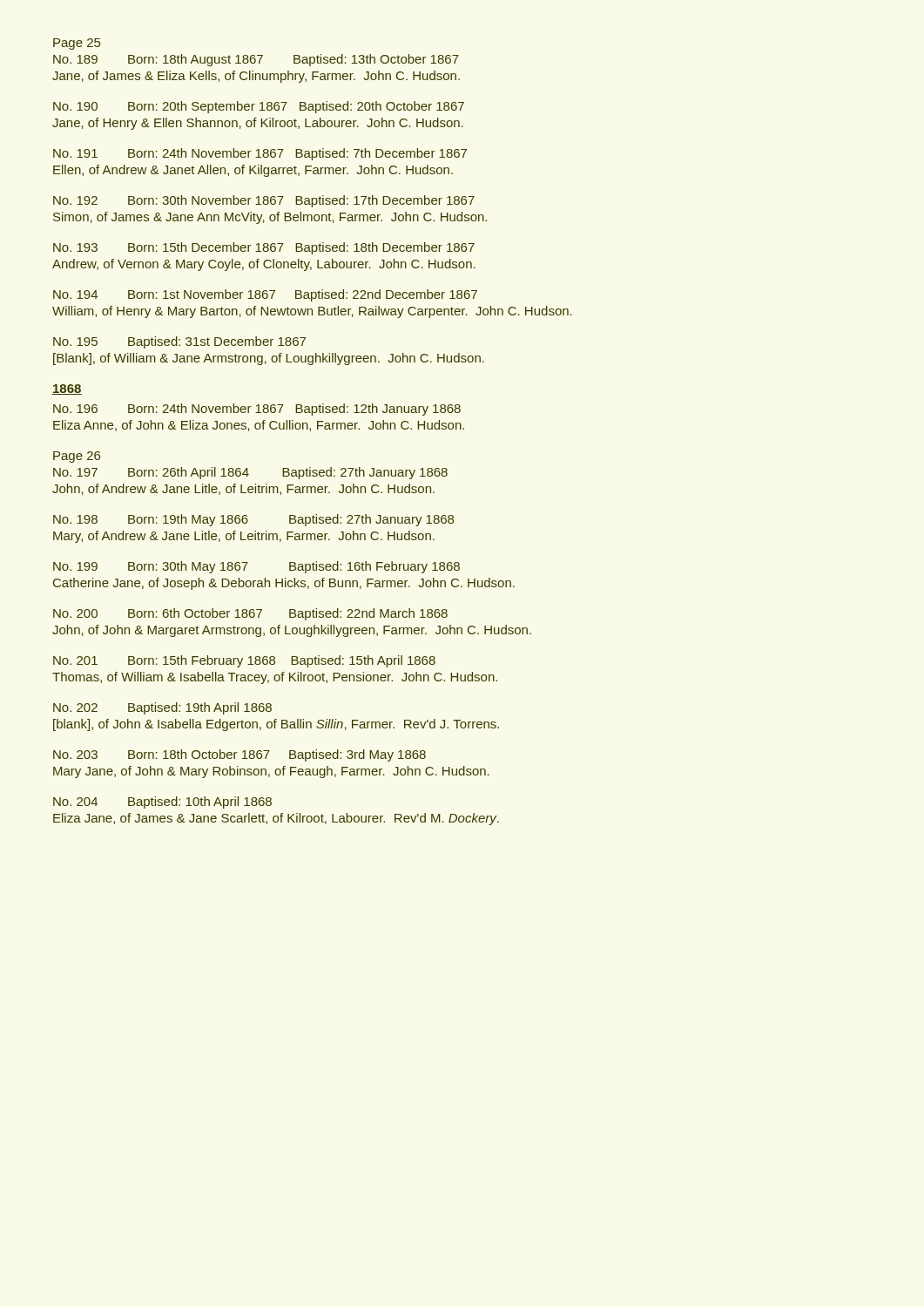The width and height of the screenshot is (924, 1307).
Task: Select the list item with the text "No. 192 Born: 30th November 1867 Baptised: 17th"
Action: 457,208
